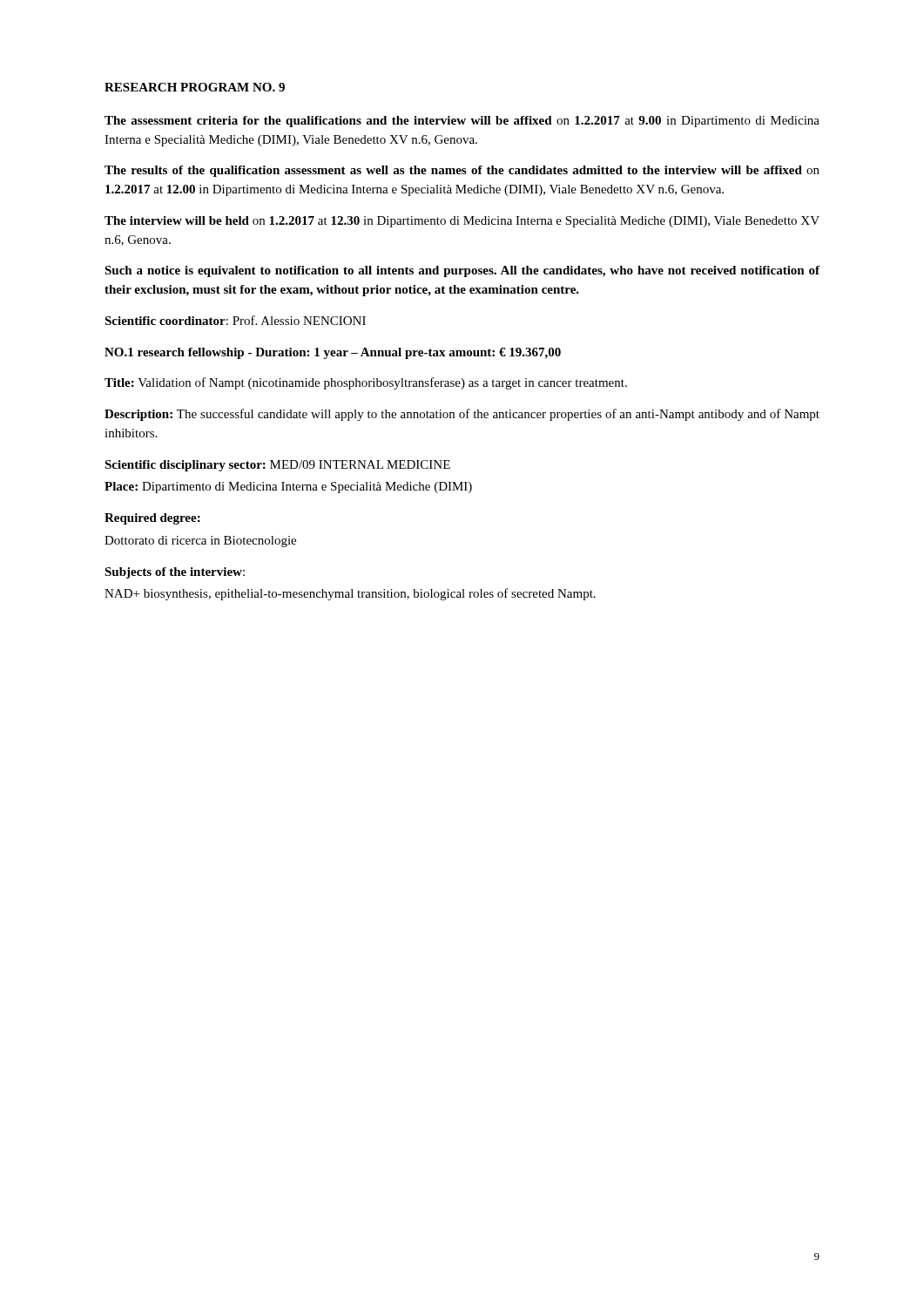Click on the text starting "The assessment criteria for"

462,130
